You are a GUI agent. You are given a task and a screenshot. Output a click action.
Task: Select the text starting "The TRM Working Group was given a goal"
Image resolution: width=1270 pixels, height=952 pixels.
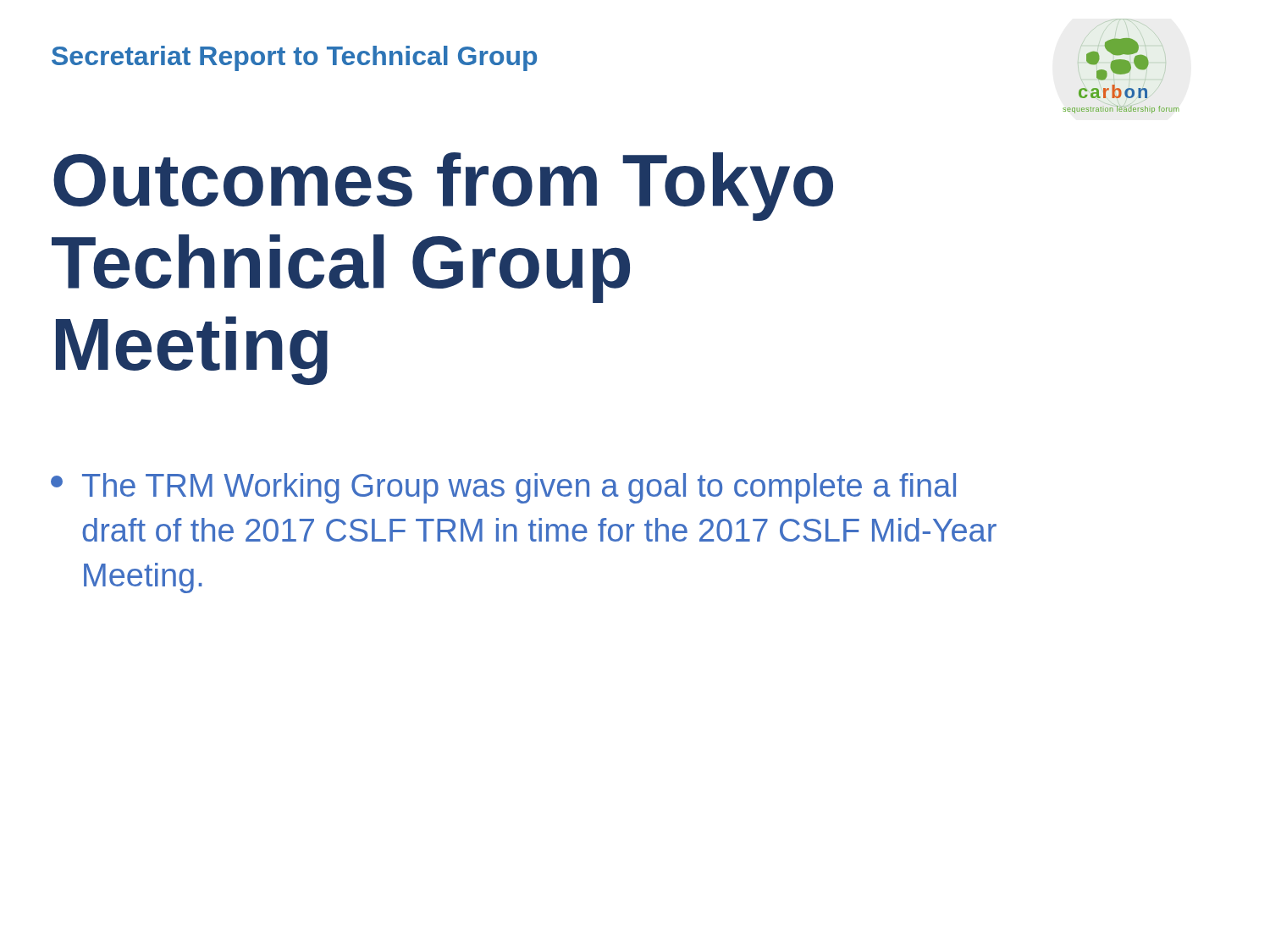(538, 531)
